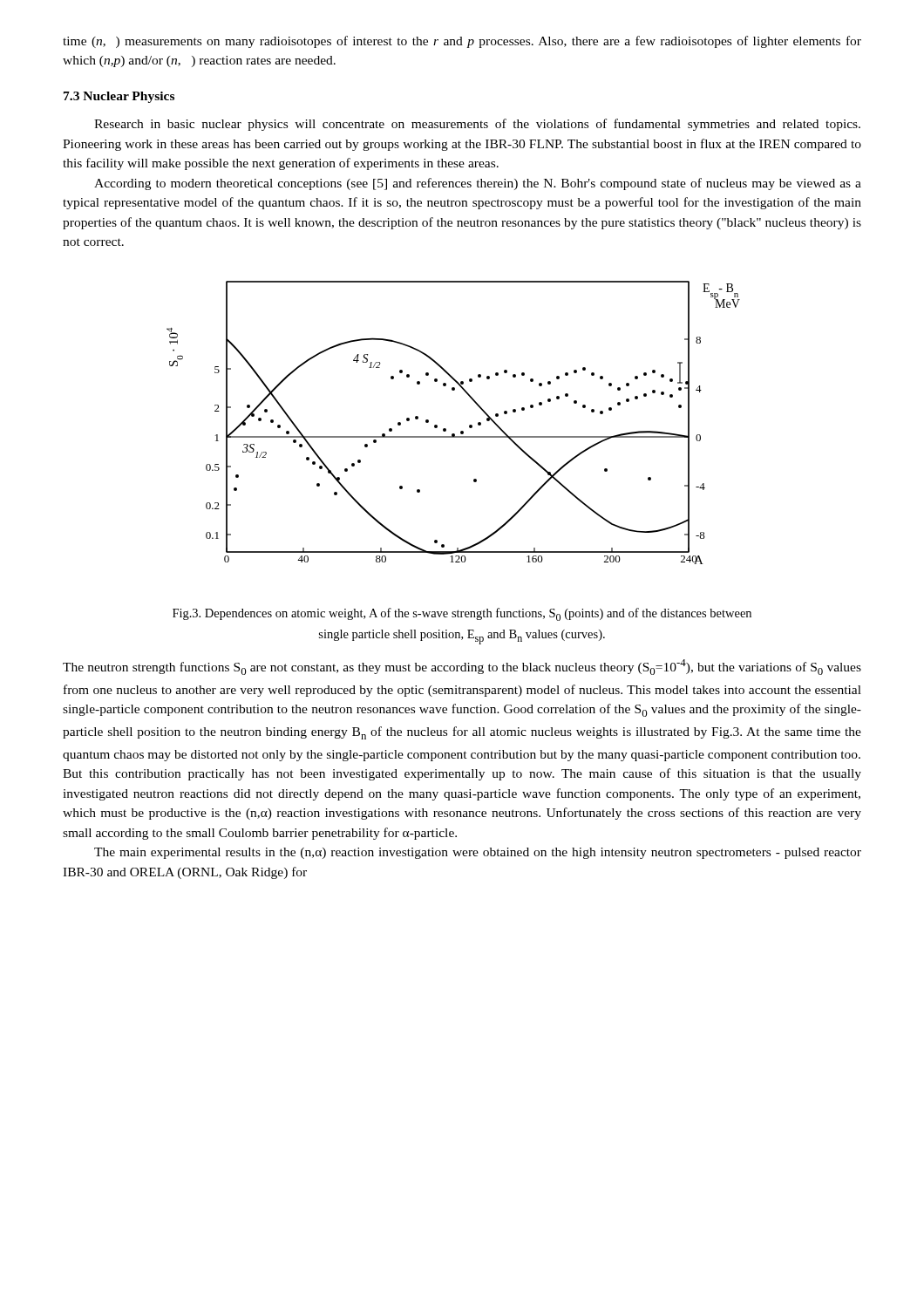924x1308 pixels.
Task: Locate the text "7.3 Nuclear Physics"
Action: [119, 95]
